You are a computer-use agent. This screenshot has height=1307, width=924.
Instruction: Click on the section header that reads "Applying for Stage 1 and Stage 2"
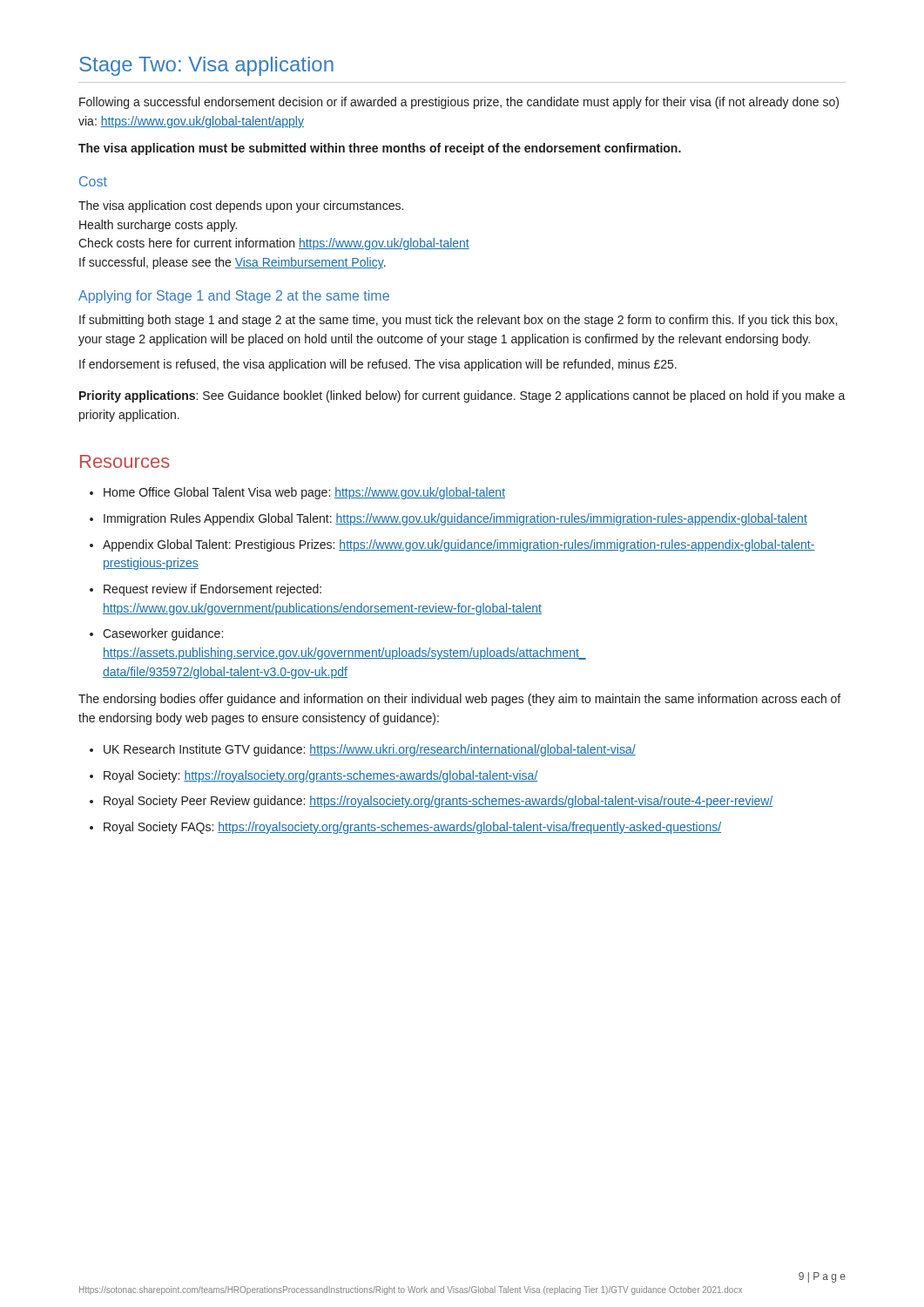point(234,297)
